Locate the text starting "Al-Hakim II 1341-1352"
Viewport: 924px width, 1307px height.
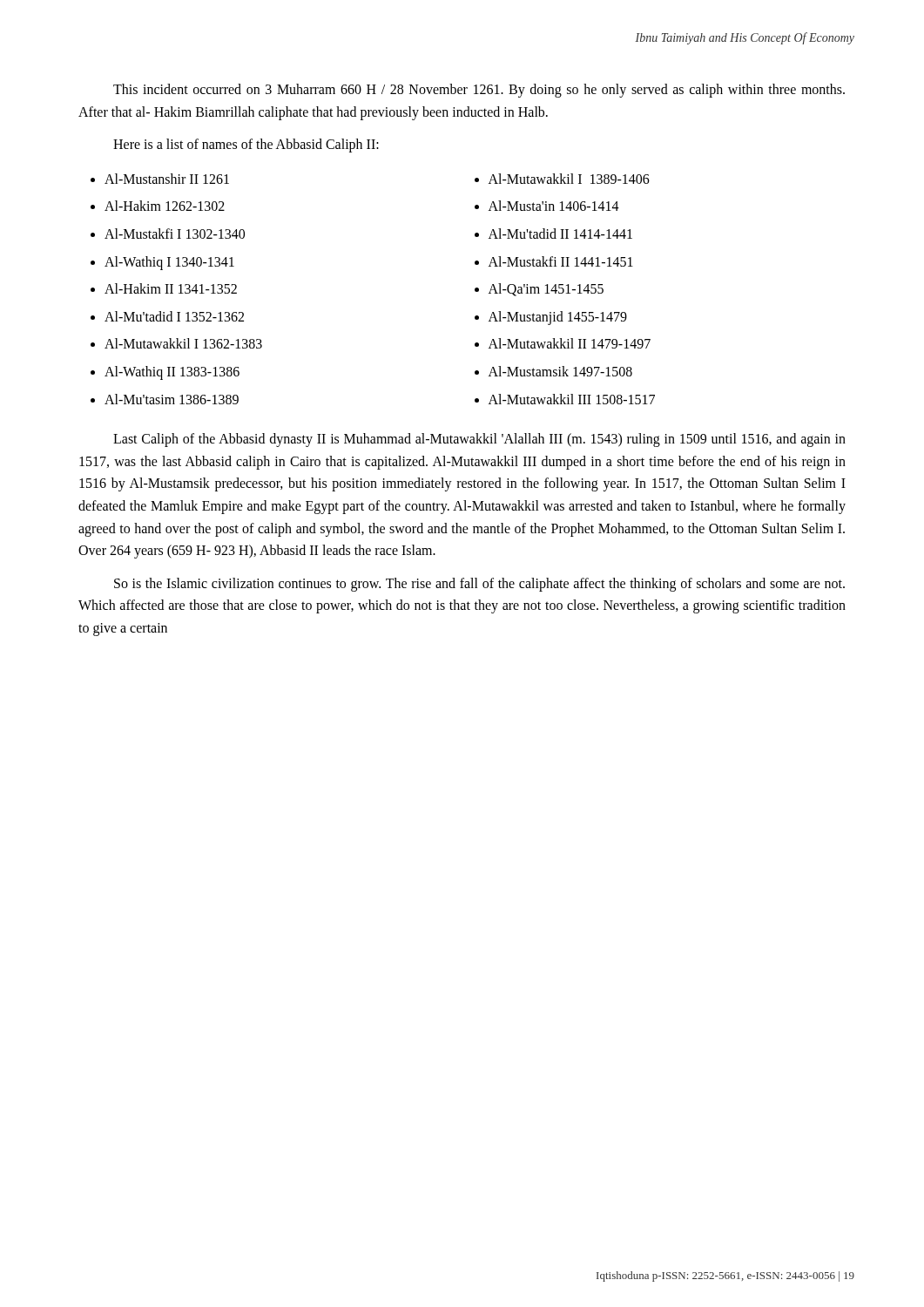[x=171, y=289]
